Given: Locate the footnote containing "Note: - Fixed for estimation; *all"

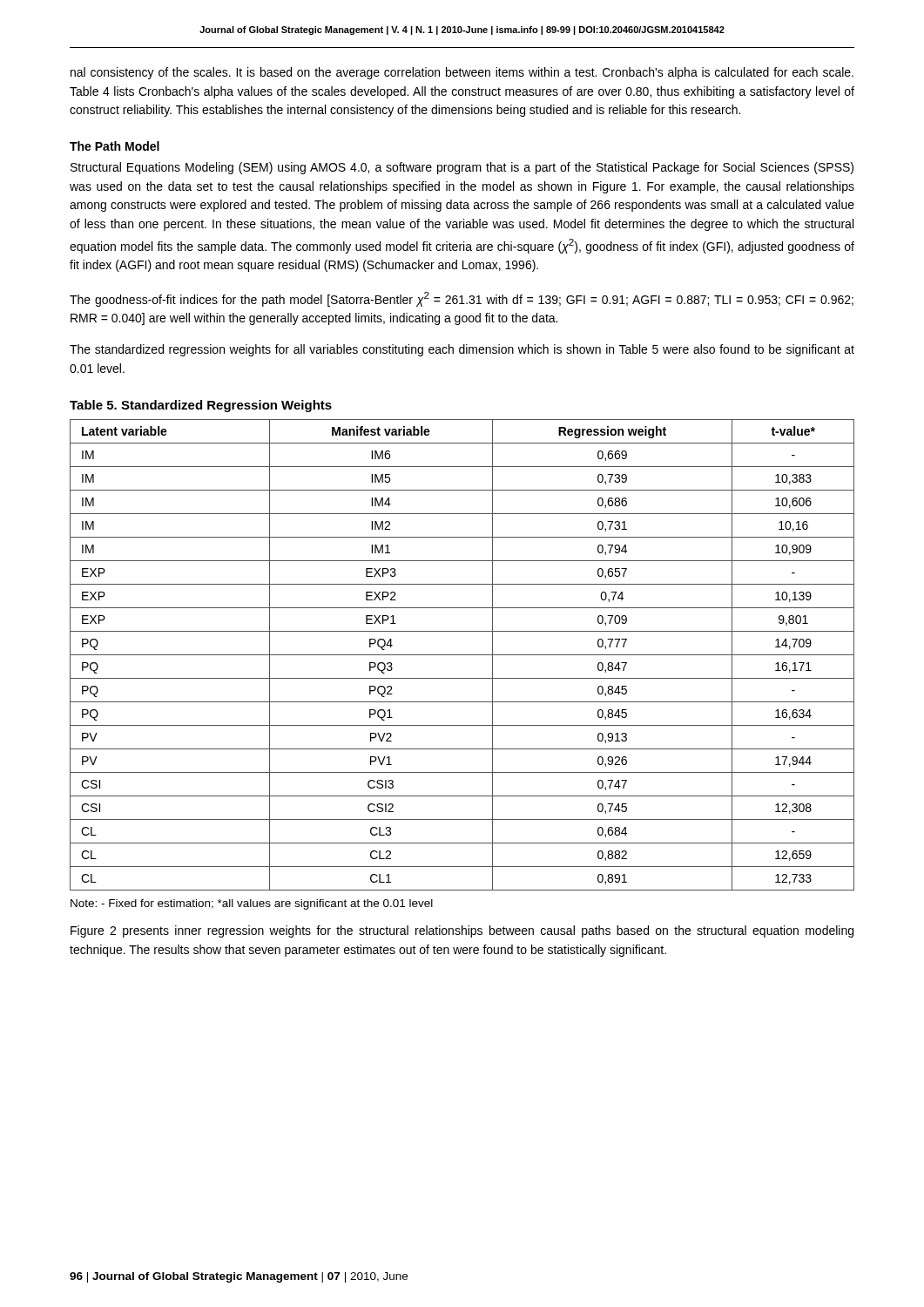Looking at the screenshot, I should 251,903.
